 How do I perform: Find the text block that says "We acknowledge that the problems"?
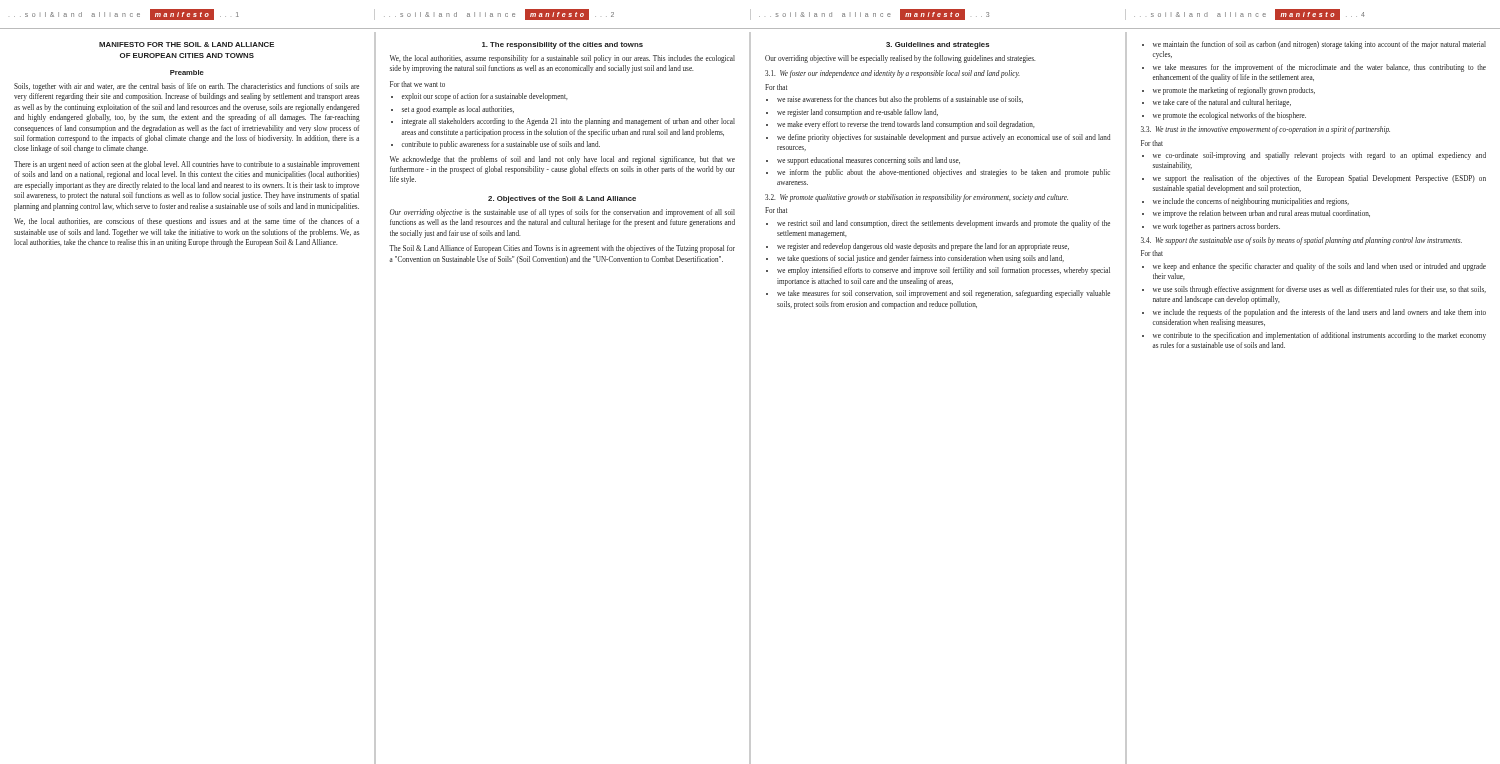562,170
